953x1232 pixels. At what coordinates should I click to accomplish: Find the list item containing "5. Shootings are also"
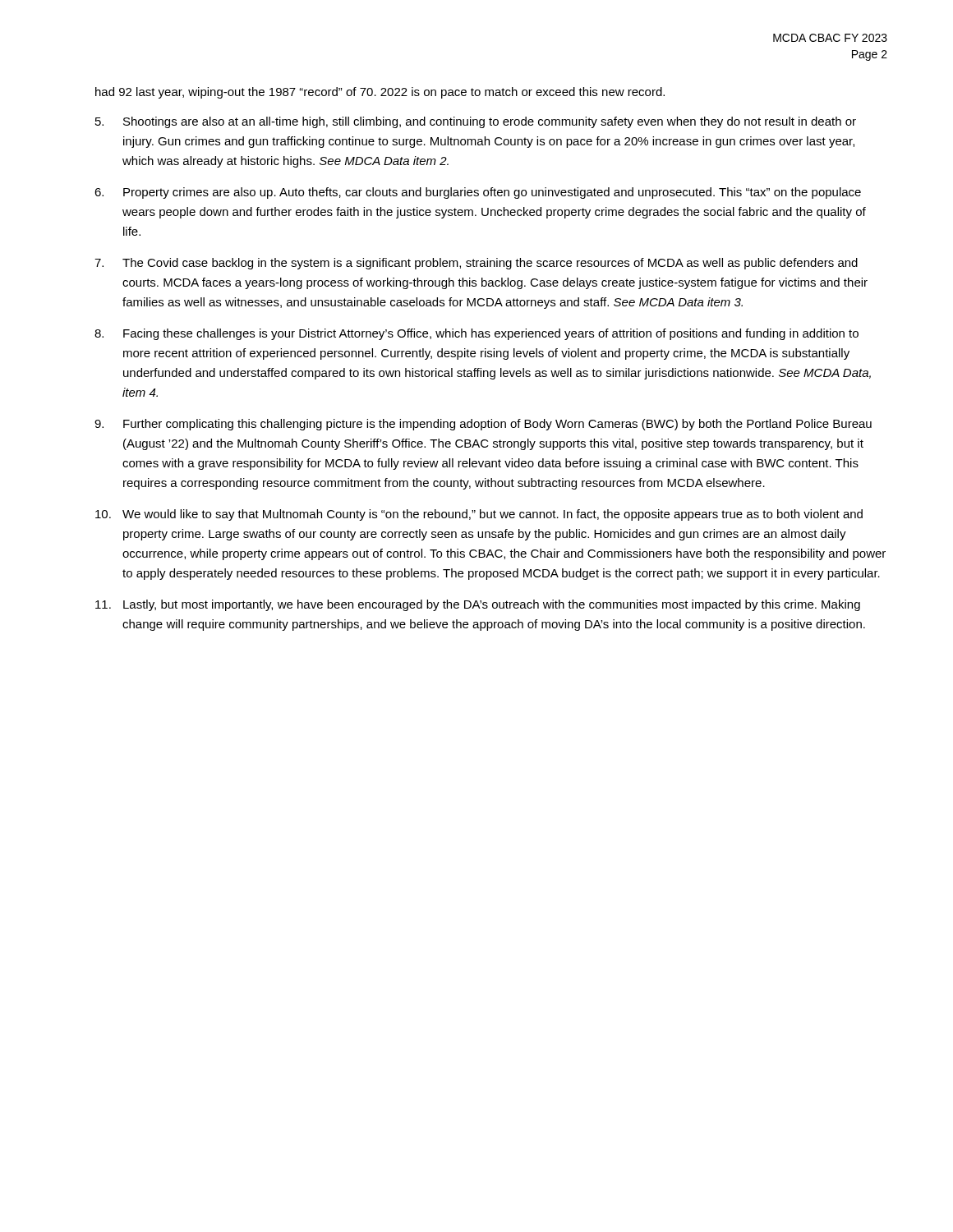(x=491, y=141)
